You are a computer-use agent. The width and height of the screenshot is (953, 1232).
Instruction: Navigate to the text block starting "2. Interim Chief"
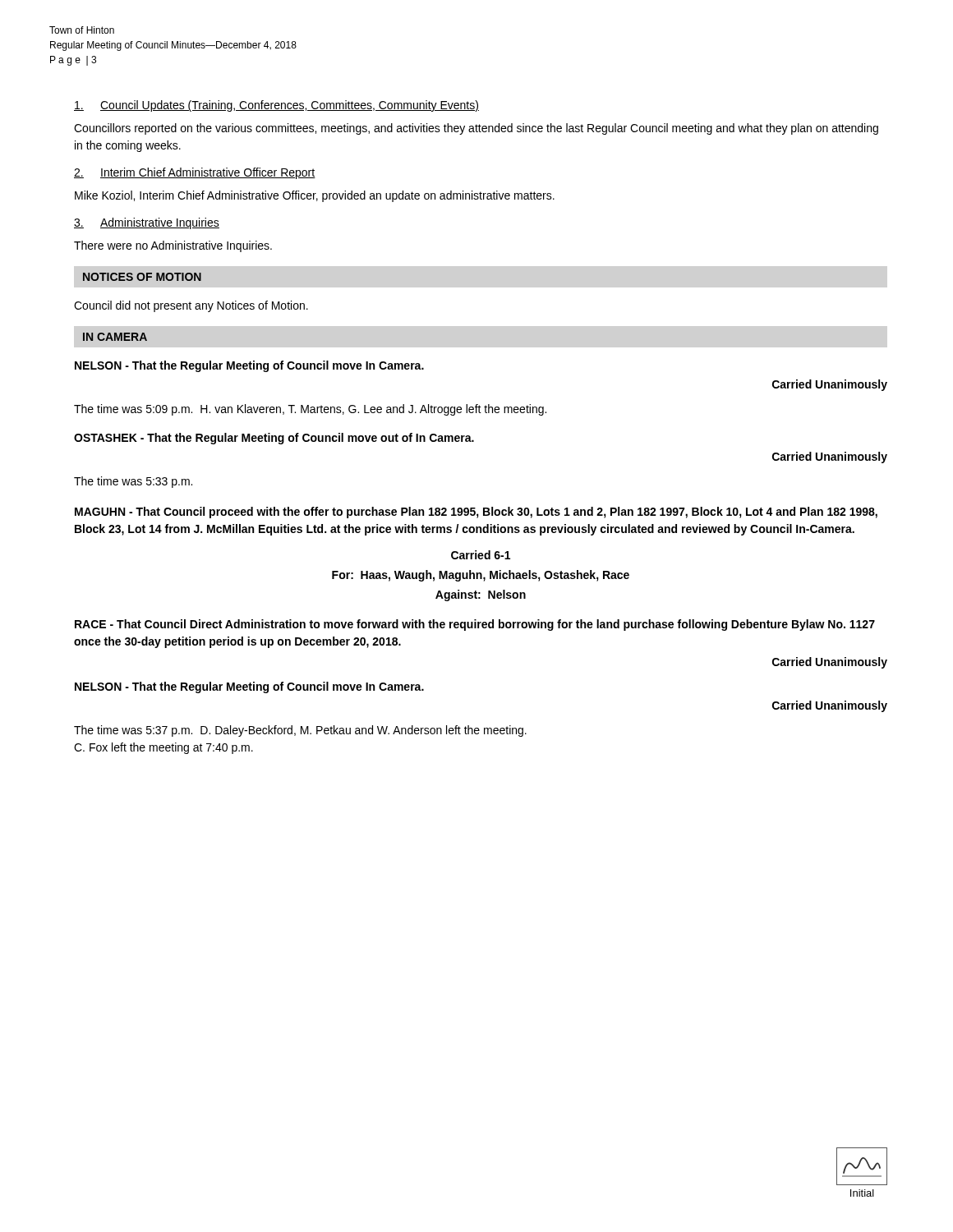coord(194,172)
